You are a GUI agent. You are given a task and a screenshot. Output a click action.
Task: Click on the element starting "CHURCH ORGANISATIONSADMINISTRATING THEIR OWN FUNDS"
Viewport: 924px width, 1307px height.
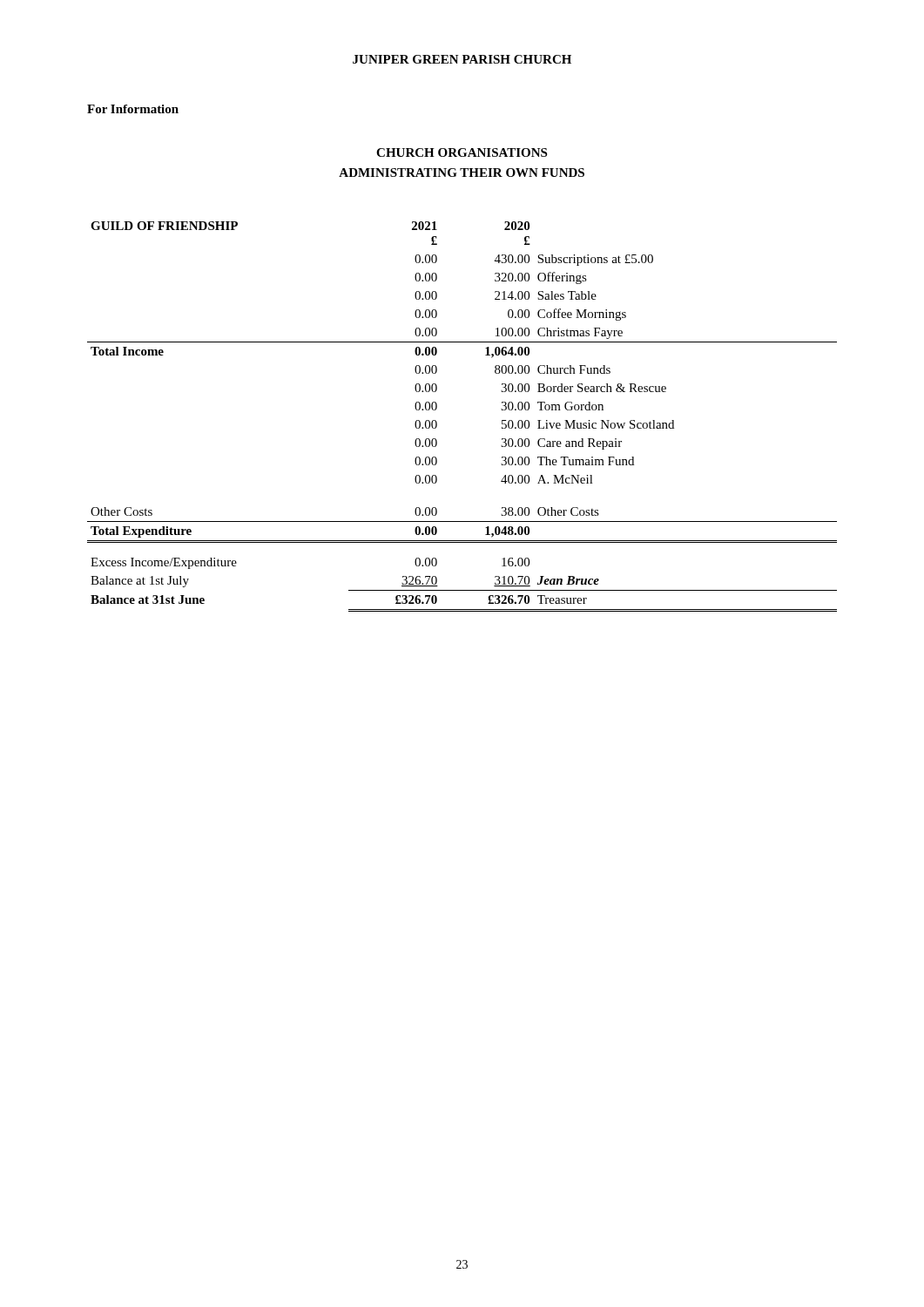pyautogui.click(x=462, y=162)
